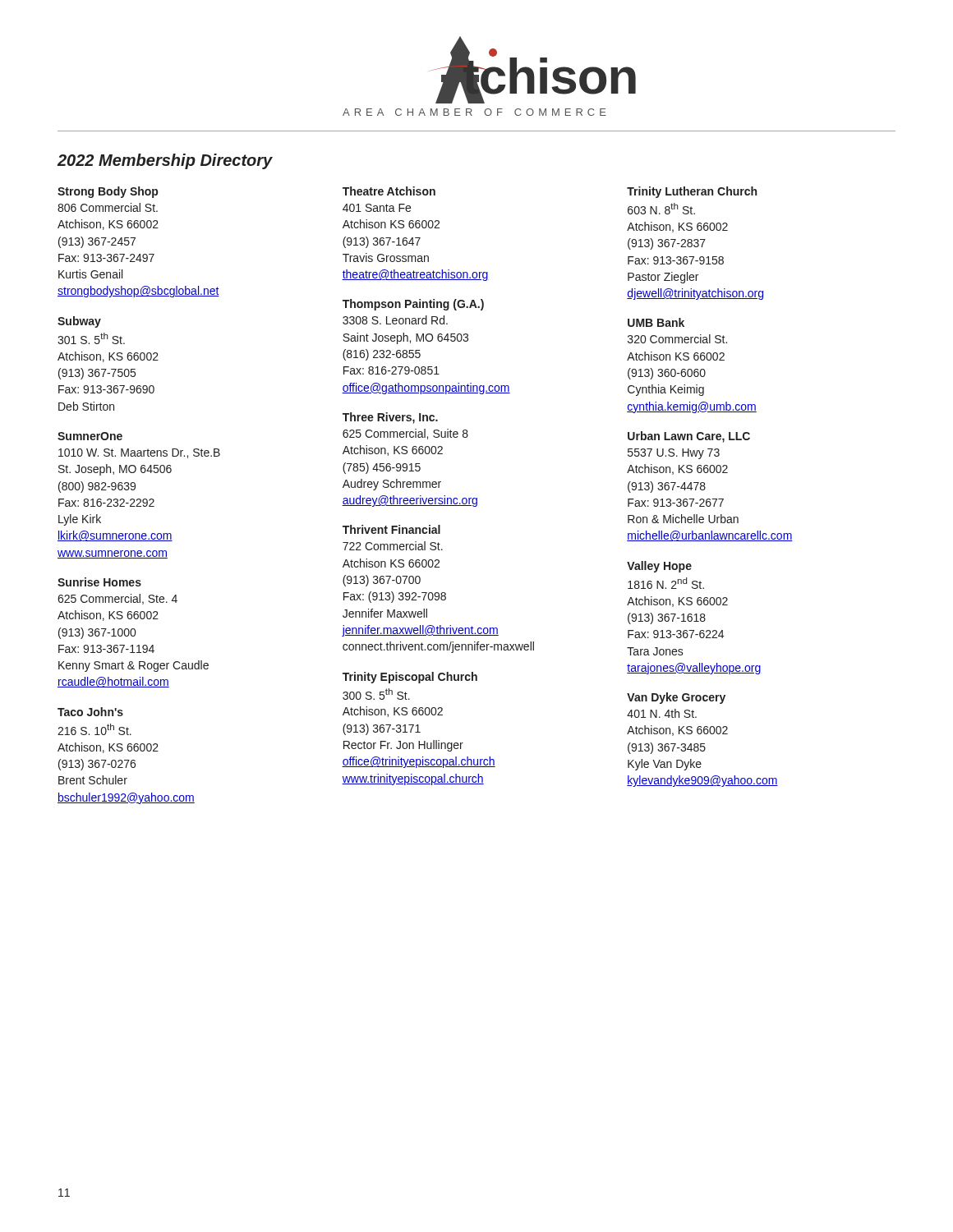
Task: Find the block on this page that starts "Urban Lawn Care, LLC 5537 U.S."
Action: tap(689, 437)
